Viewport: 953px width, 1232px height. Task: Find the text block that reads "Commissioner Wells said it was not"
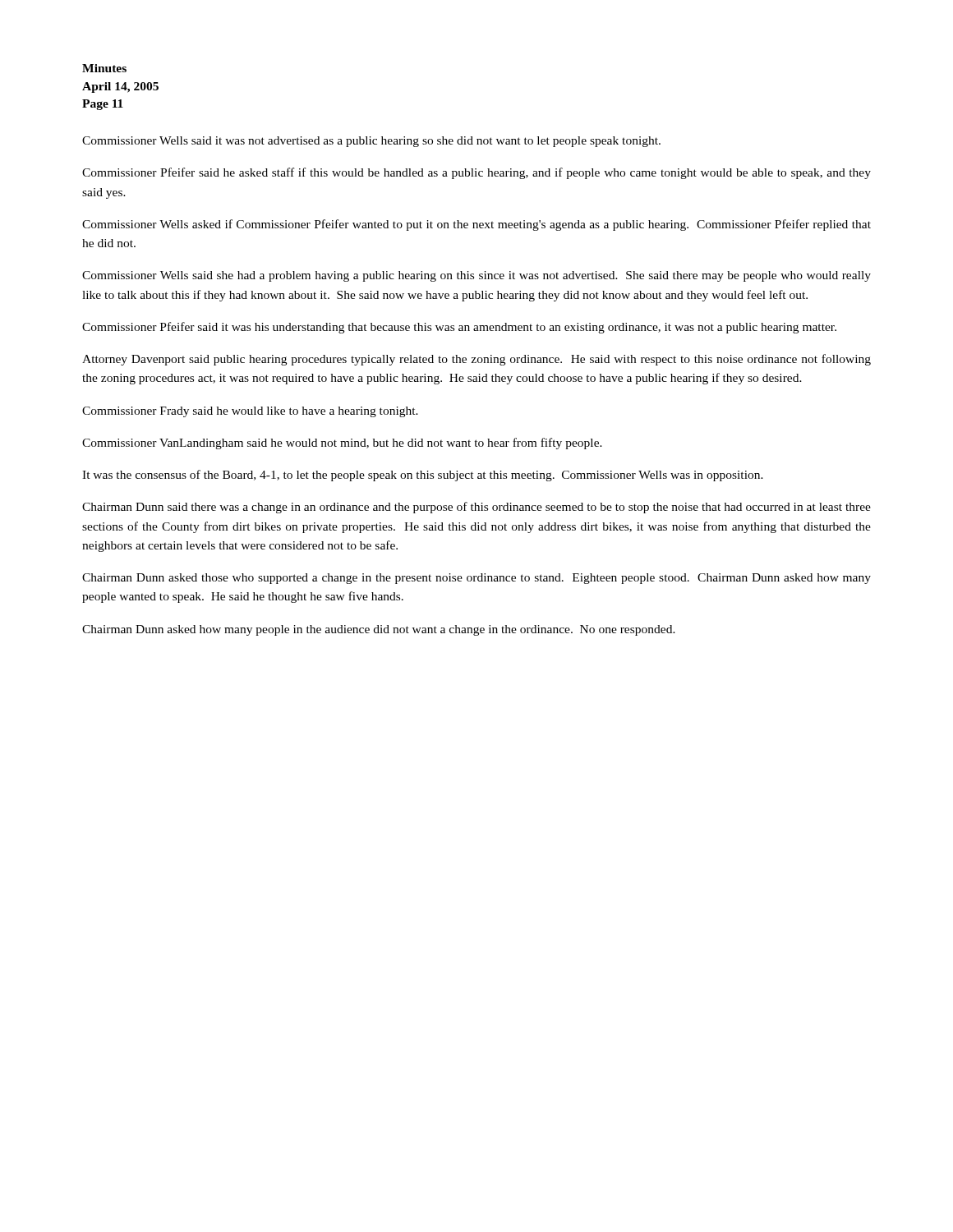(x=372, y=140)
